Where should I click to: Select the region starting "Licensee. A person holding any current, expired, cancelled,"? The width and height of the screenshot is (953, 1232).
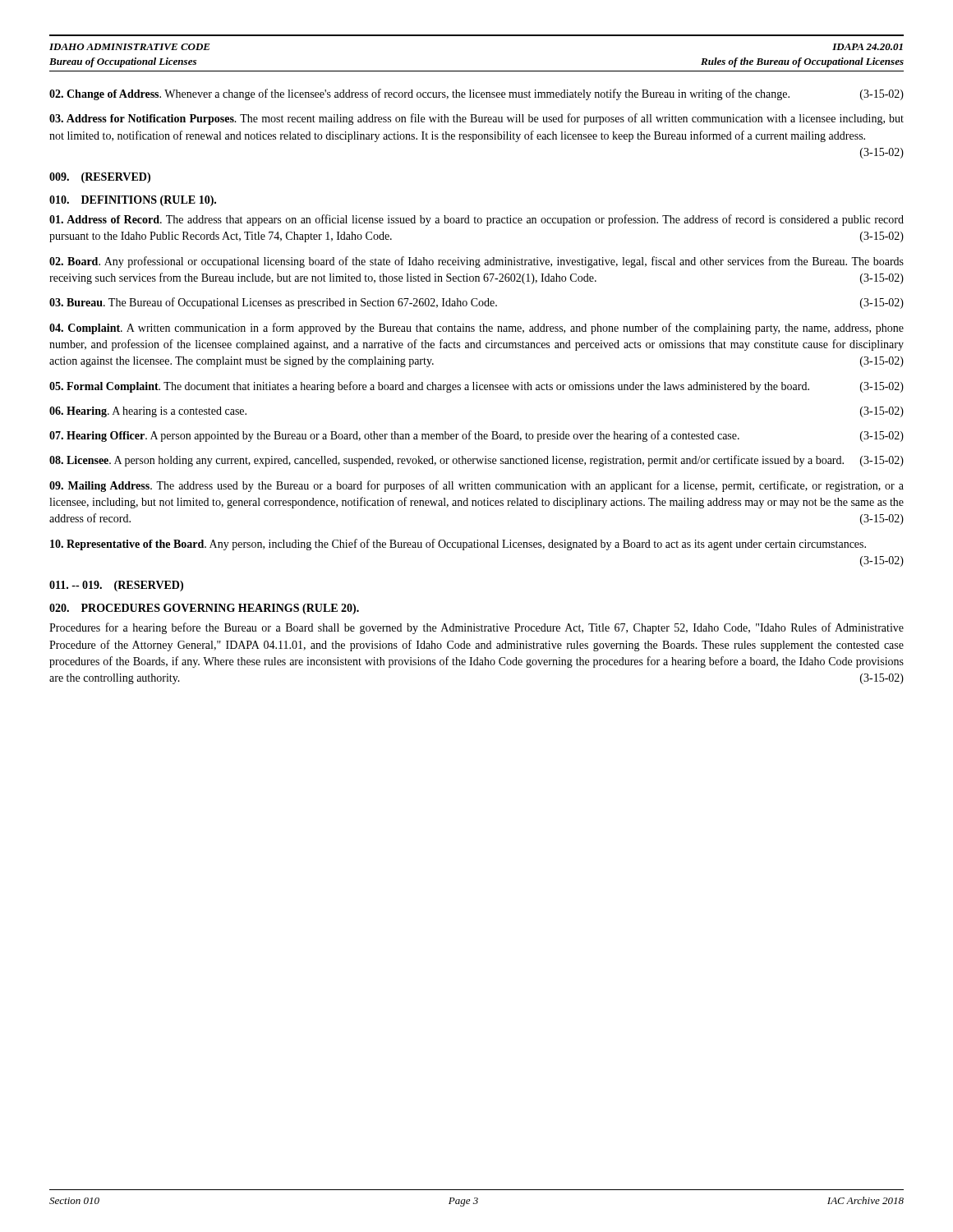[x=476, y=461]
